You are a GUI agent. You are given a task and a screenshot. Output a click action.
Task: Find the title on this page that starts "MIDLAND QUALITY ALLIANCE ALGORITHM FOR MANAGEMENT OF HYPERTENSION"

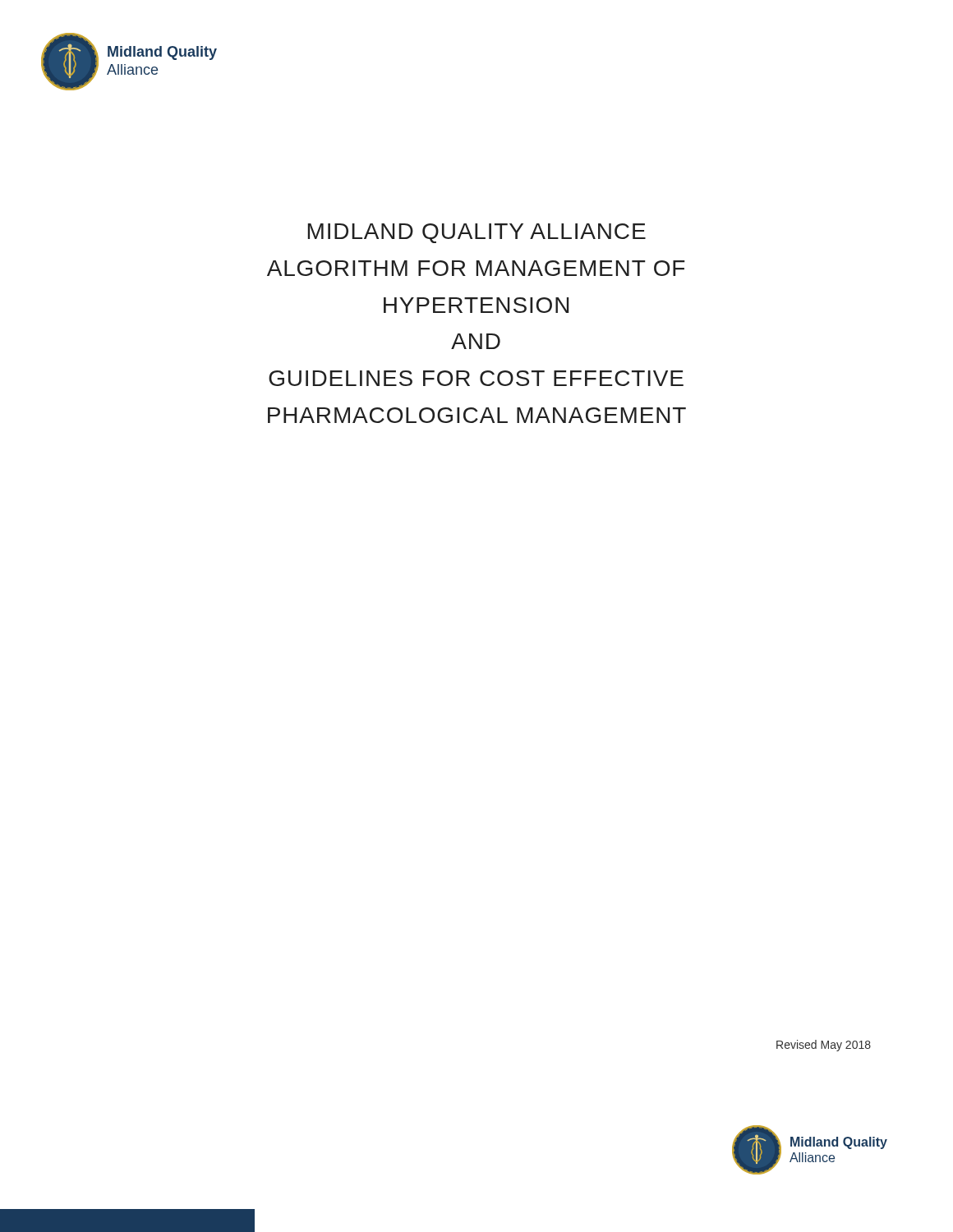pos(476,324)
